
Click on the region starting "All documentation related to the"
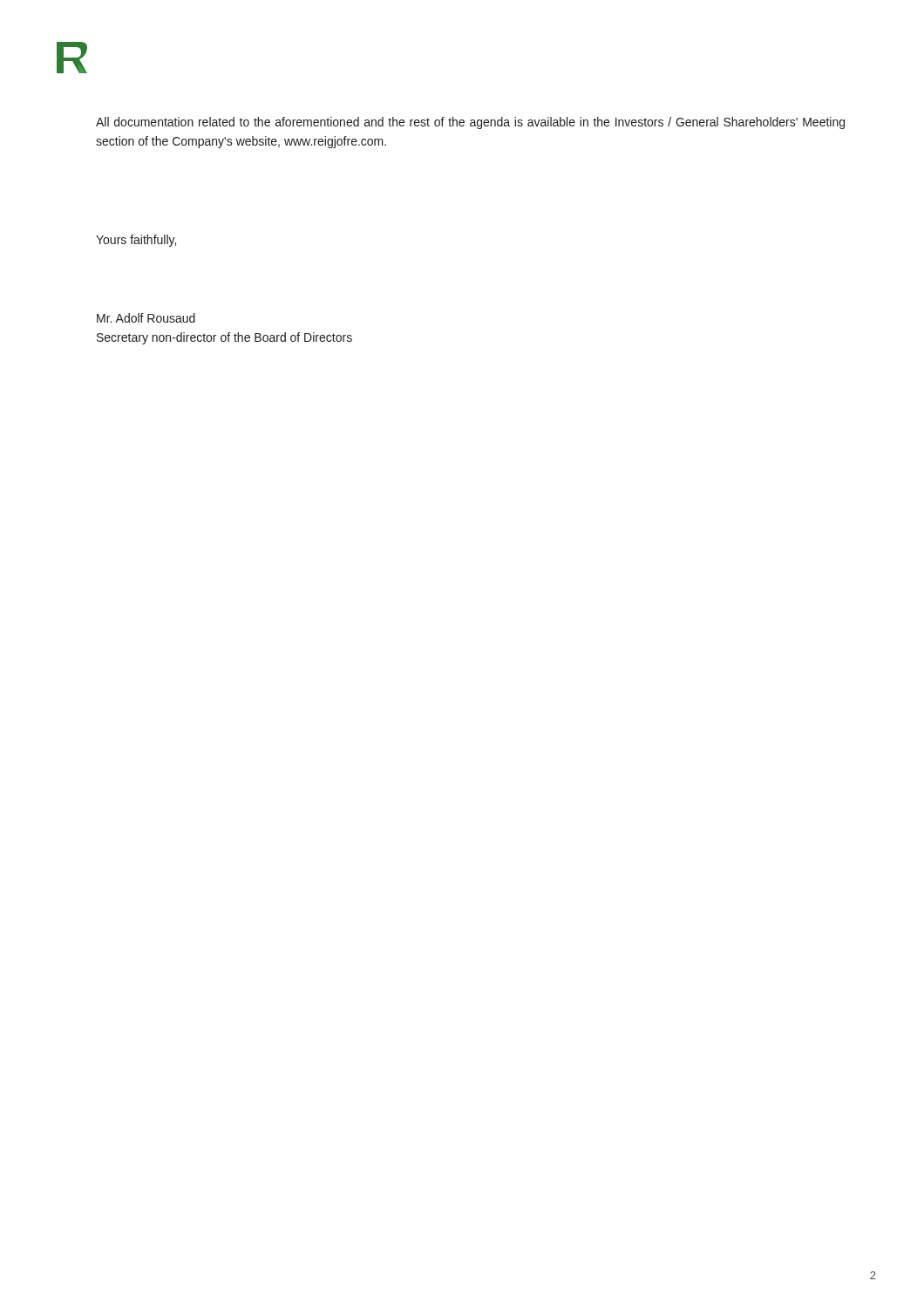click(471, 132)
